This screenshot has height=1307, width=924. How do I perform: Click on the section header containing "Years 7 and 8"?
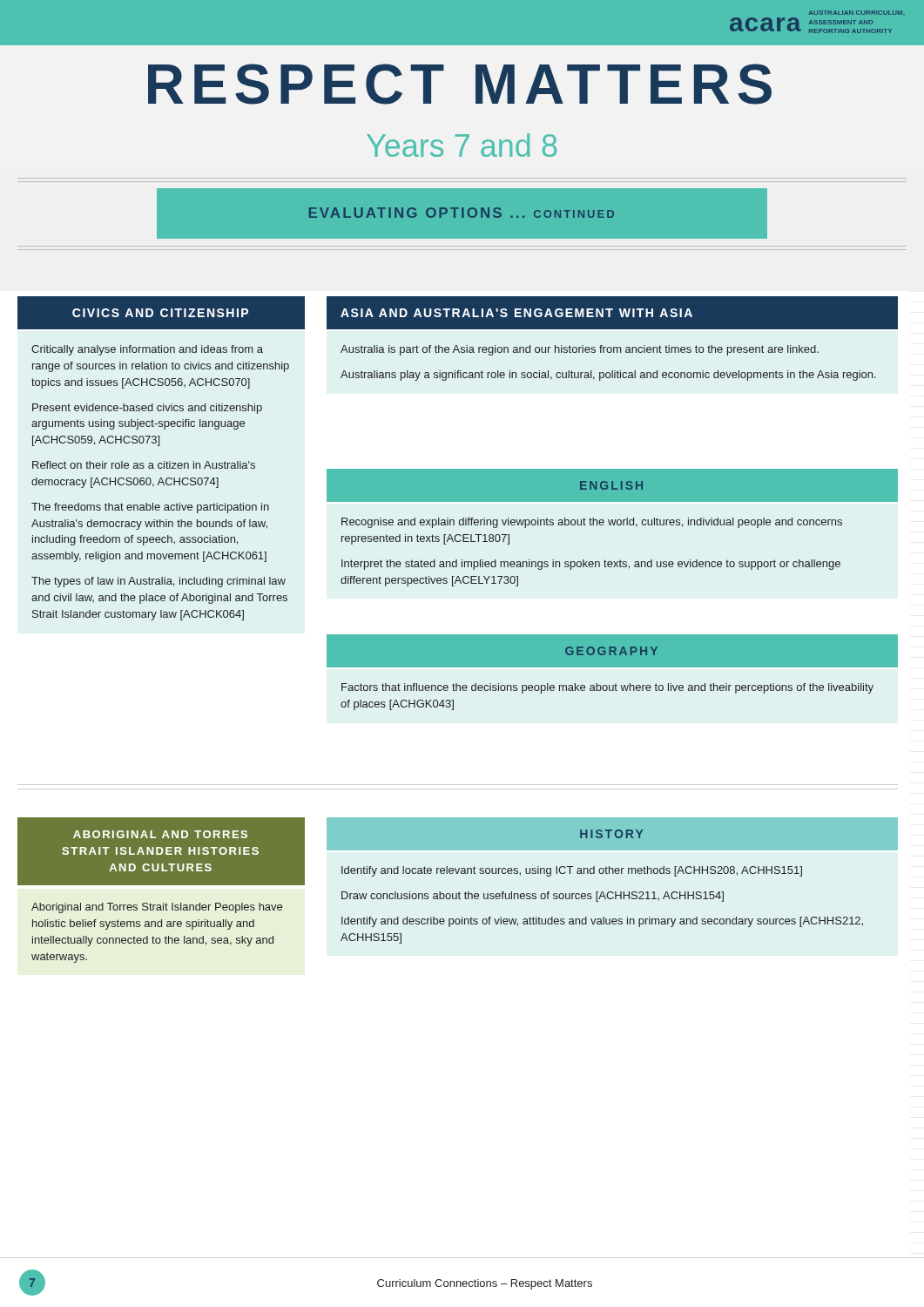point(462,146)
